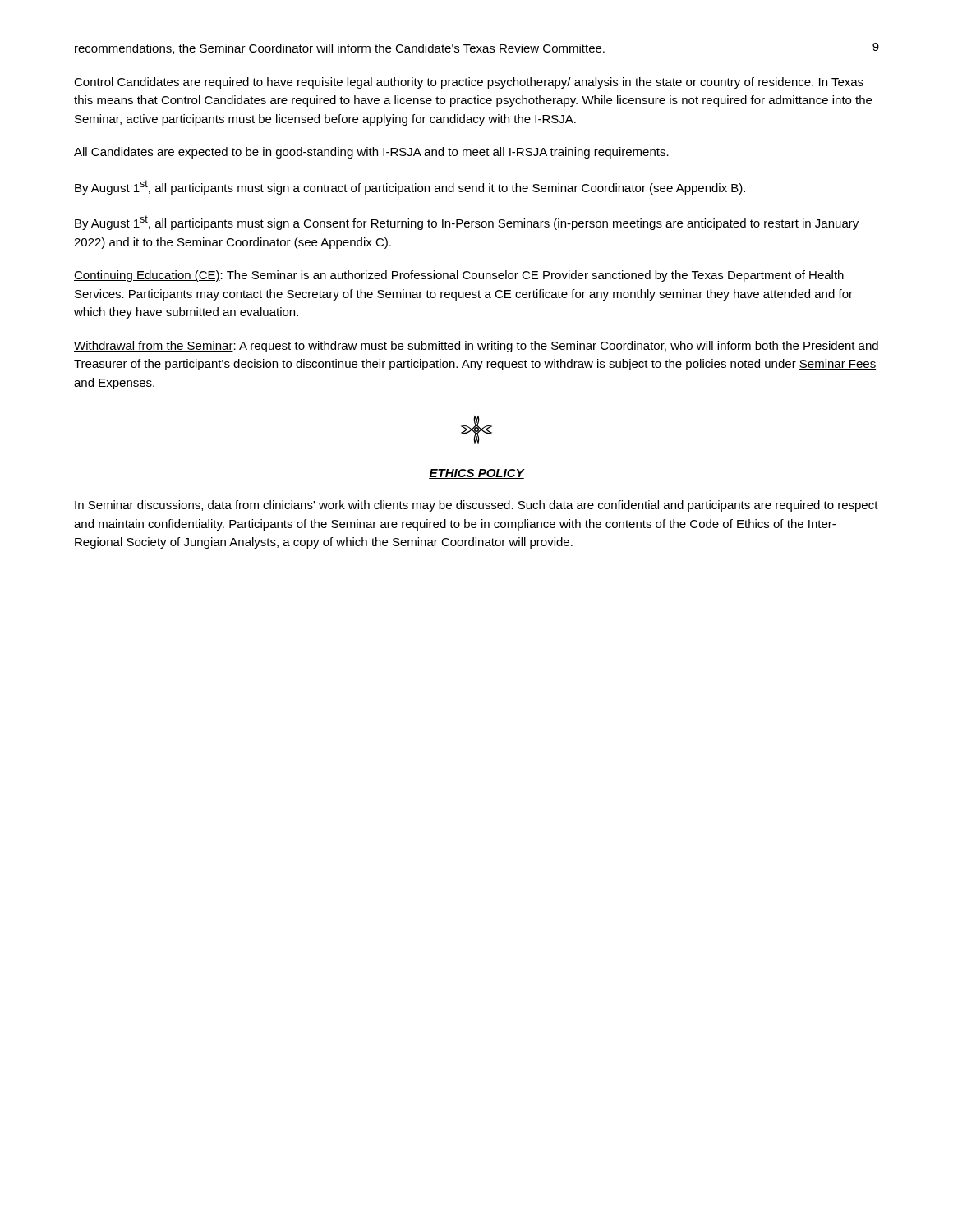Locate the text block with the text "All Candidates are expected to be in good-standing"

click(372, 152)
